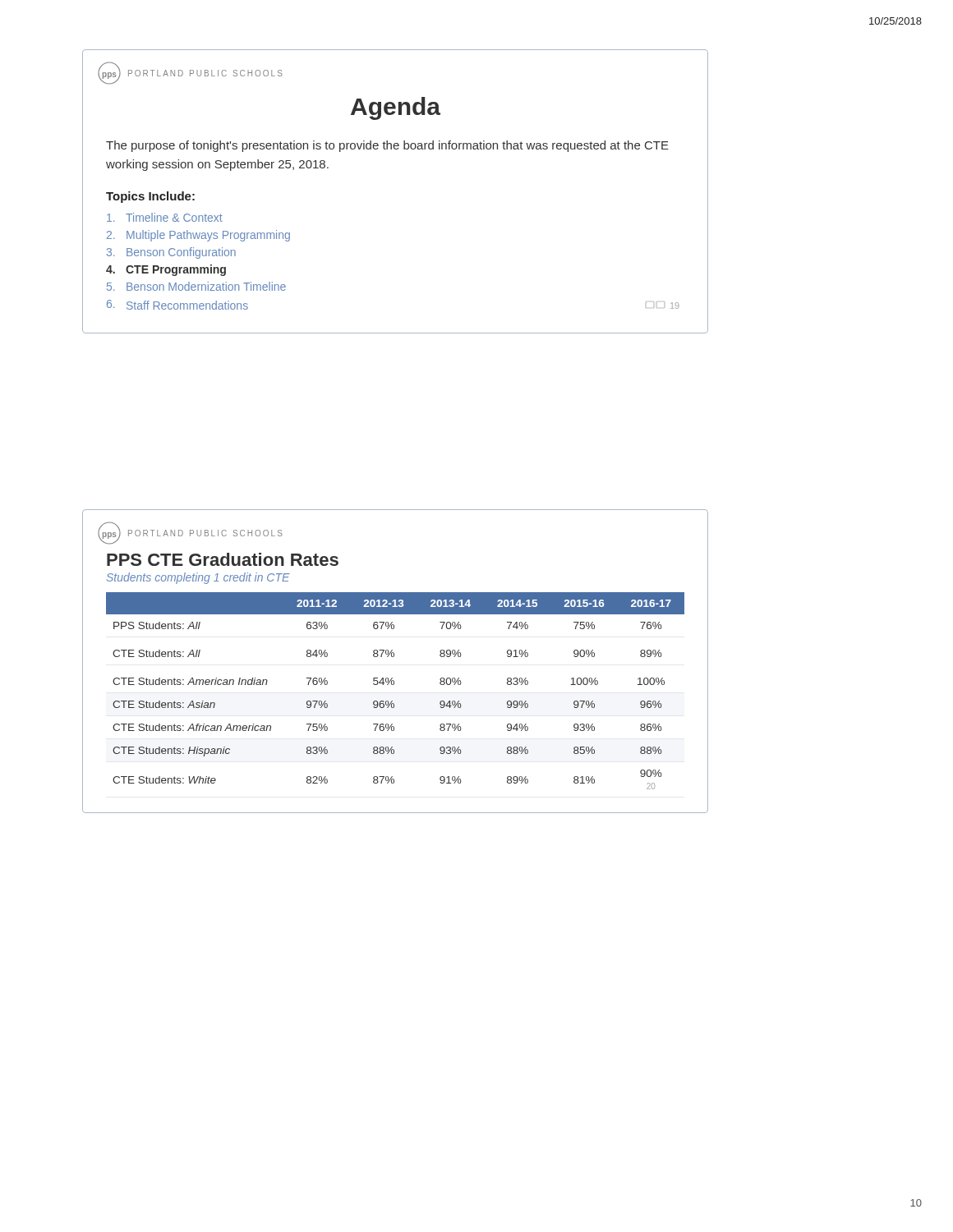Viewport: 953px width, 1232px height.
Task: Find the list item that reads "Timeline & Context"
Action: pos(164,217)
